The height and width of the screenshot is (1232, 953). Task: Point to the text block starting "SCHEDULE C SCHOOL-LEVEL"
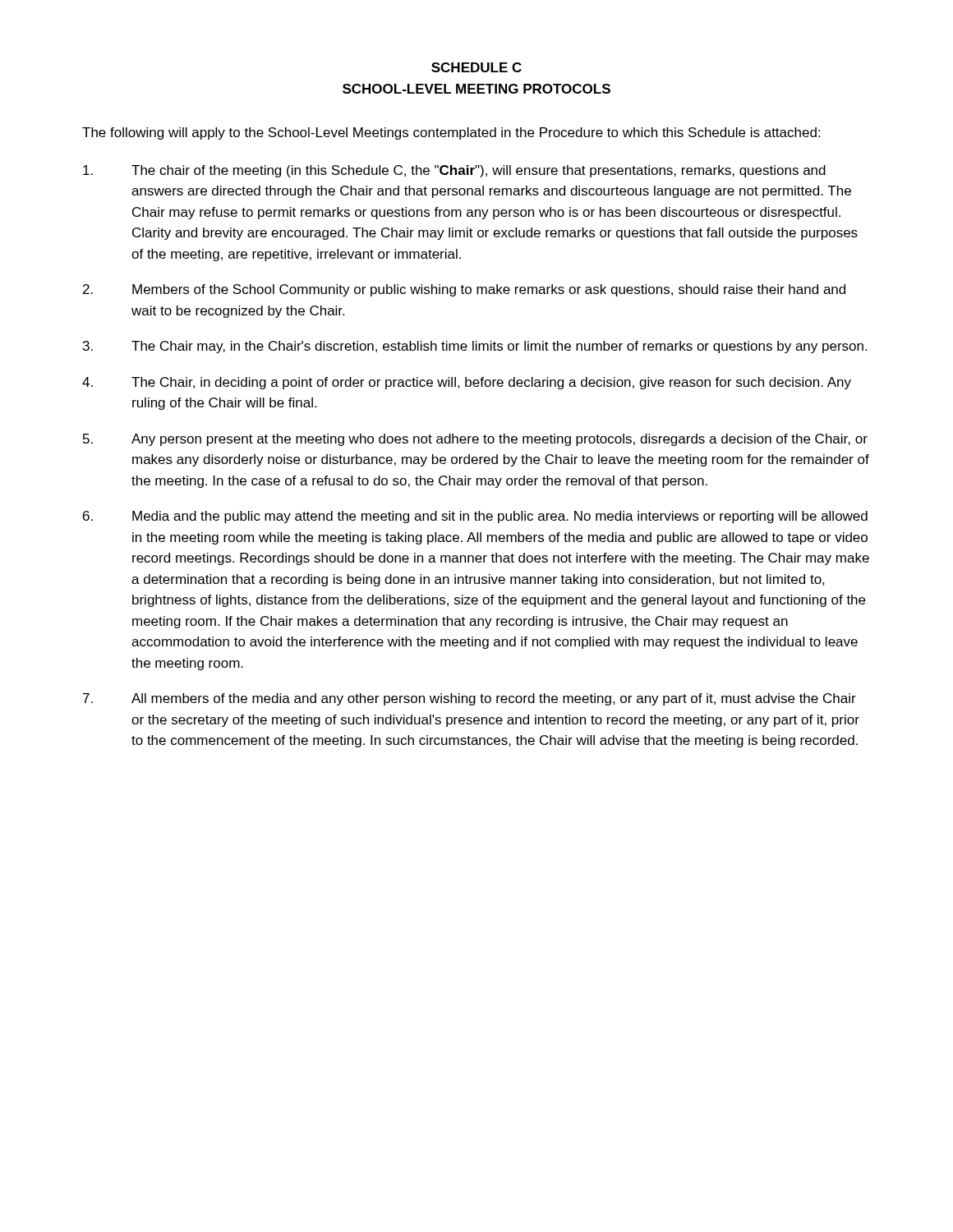coord(476,78)
